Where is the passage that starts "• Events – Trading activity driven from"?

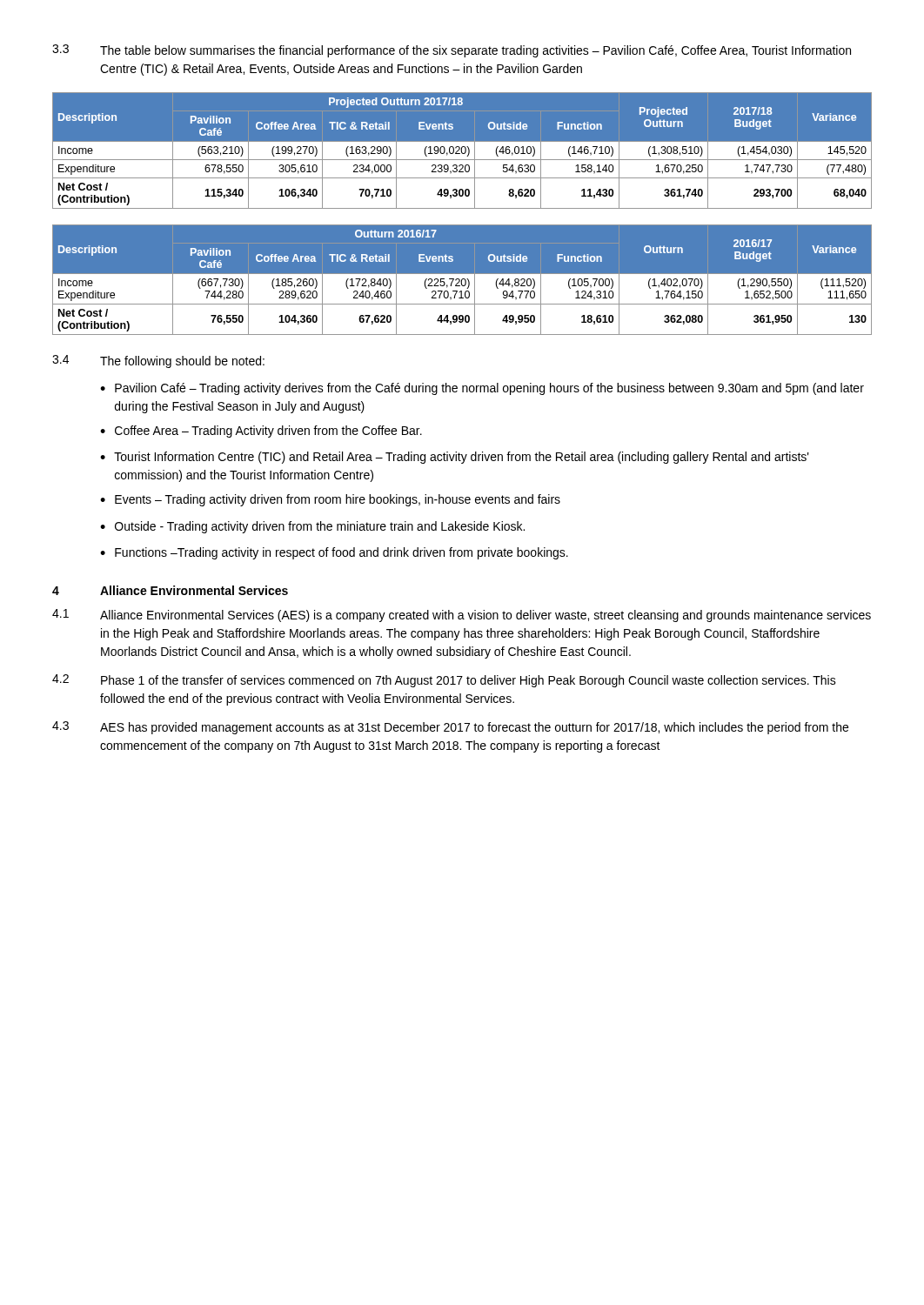coord(486,501)
